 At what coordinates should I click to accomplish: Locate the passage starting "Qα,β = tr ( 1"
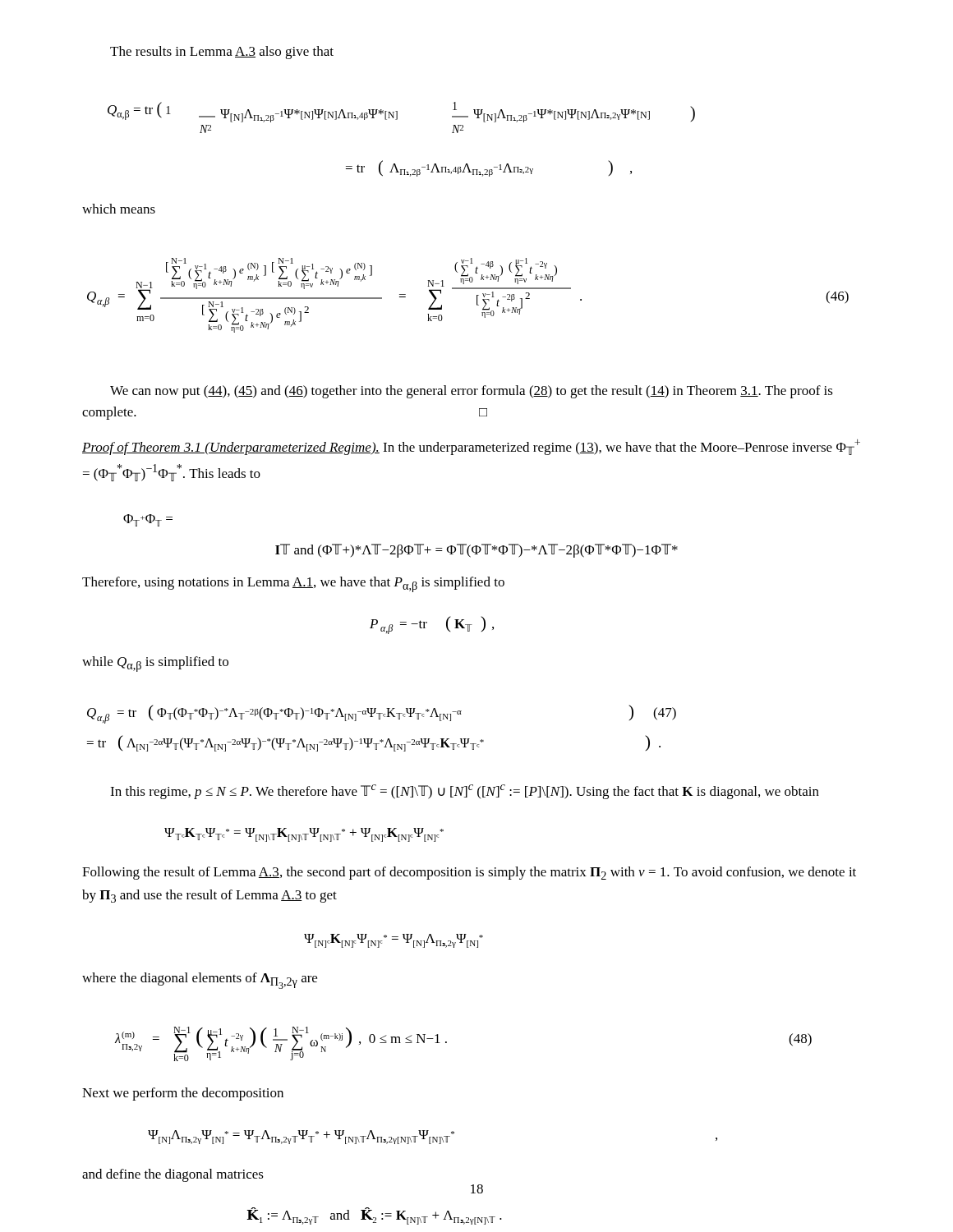click(476, 130)
